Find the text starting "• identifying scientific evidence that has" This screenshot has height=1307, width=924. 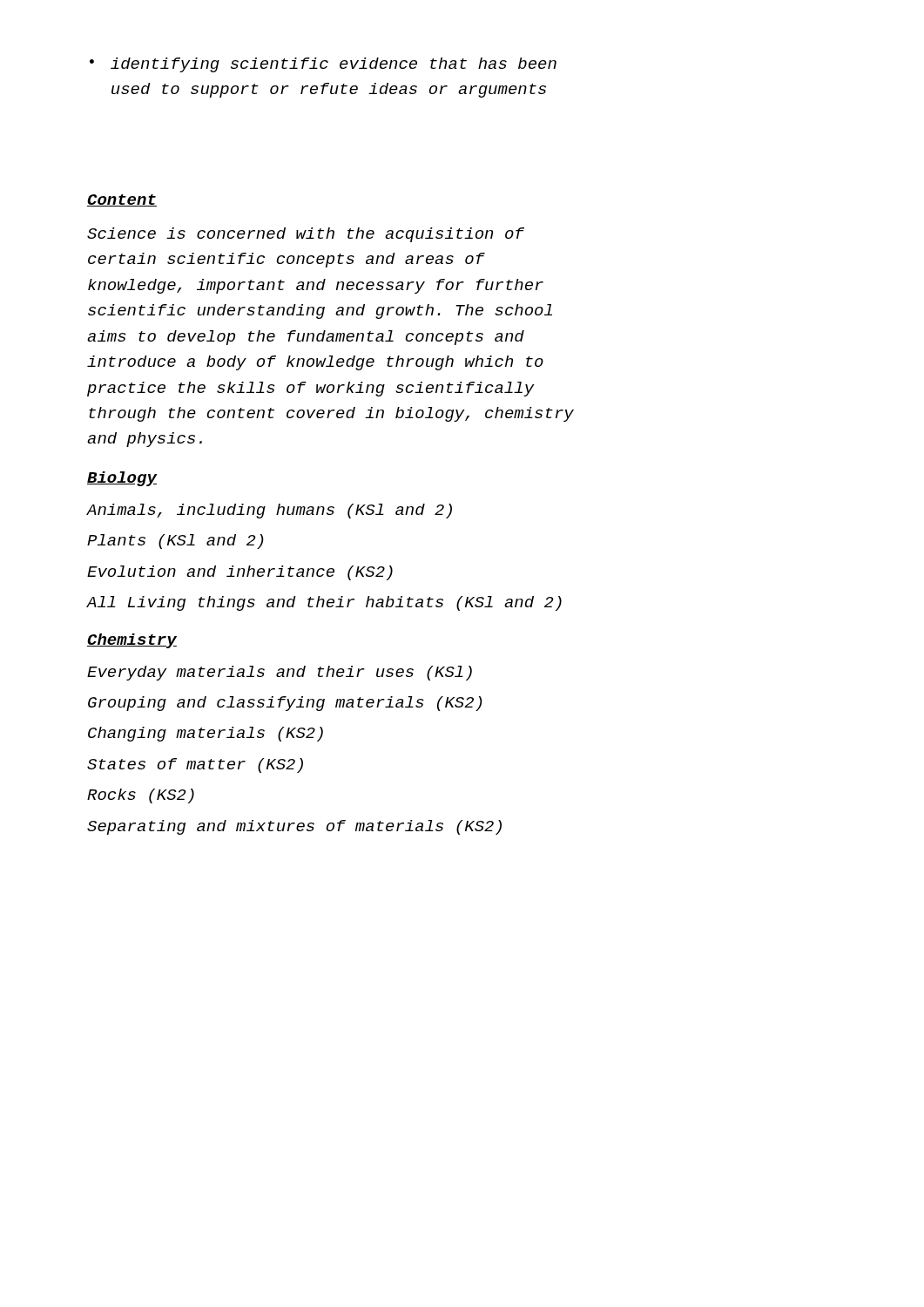(x=322, y=78)
